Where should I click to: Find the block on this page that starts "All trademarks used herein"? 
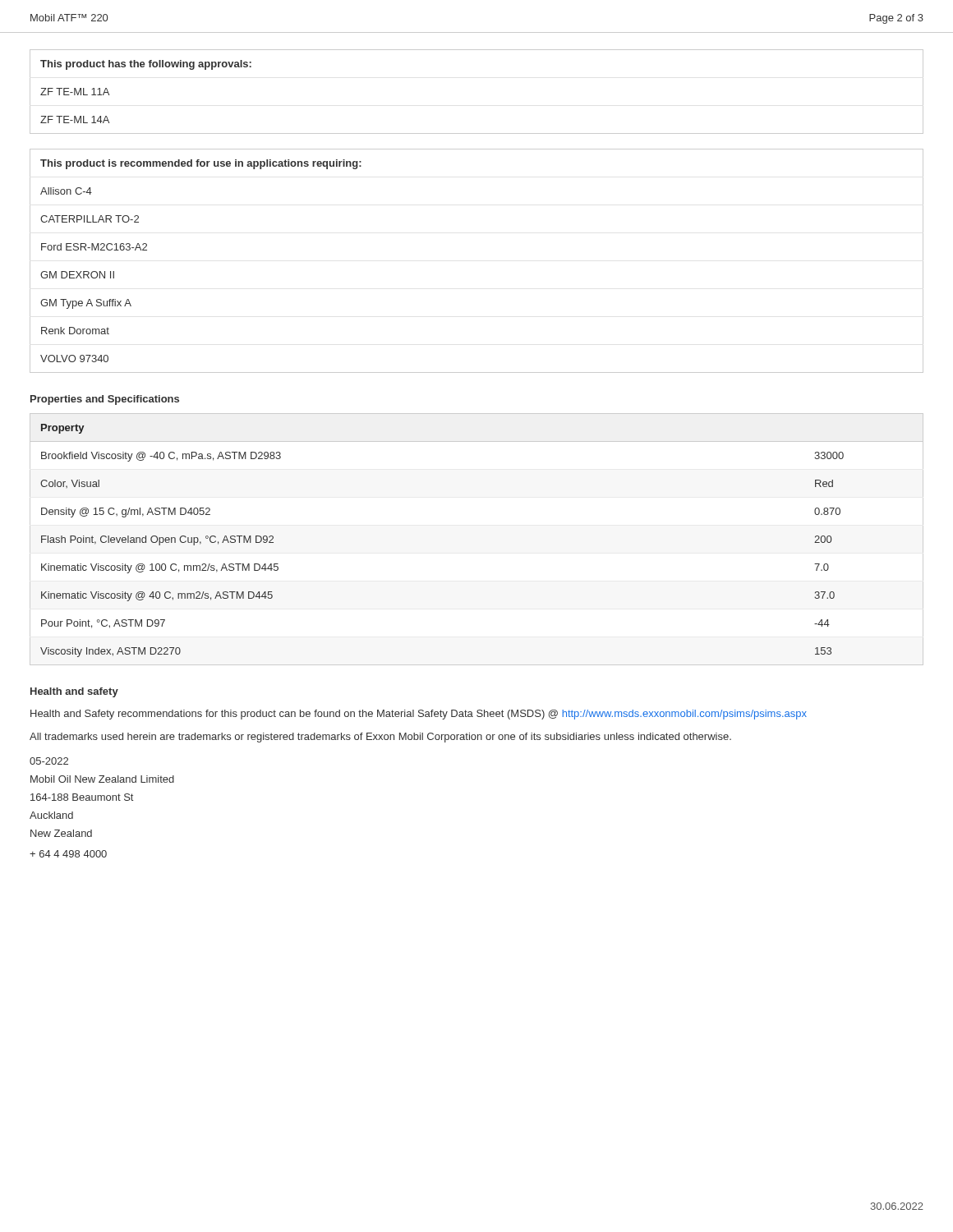click(381, 736)
